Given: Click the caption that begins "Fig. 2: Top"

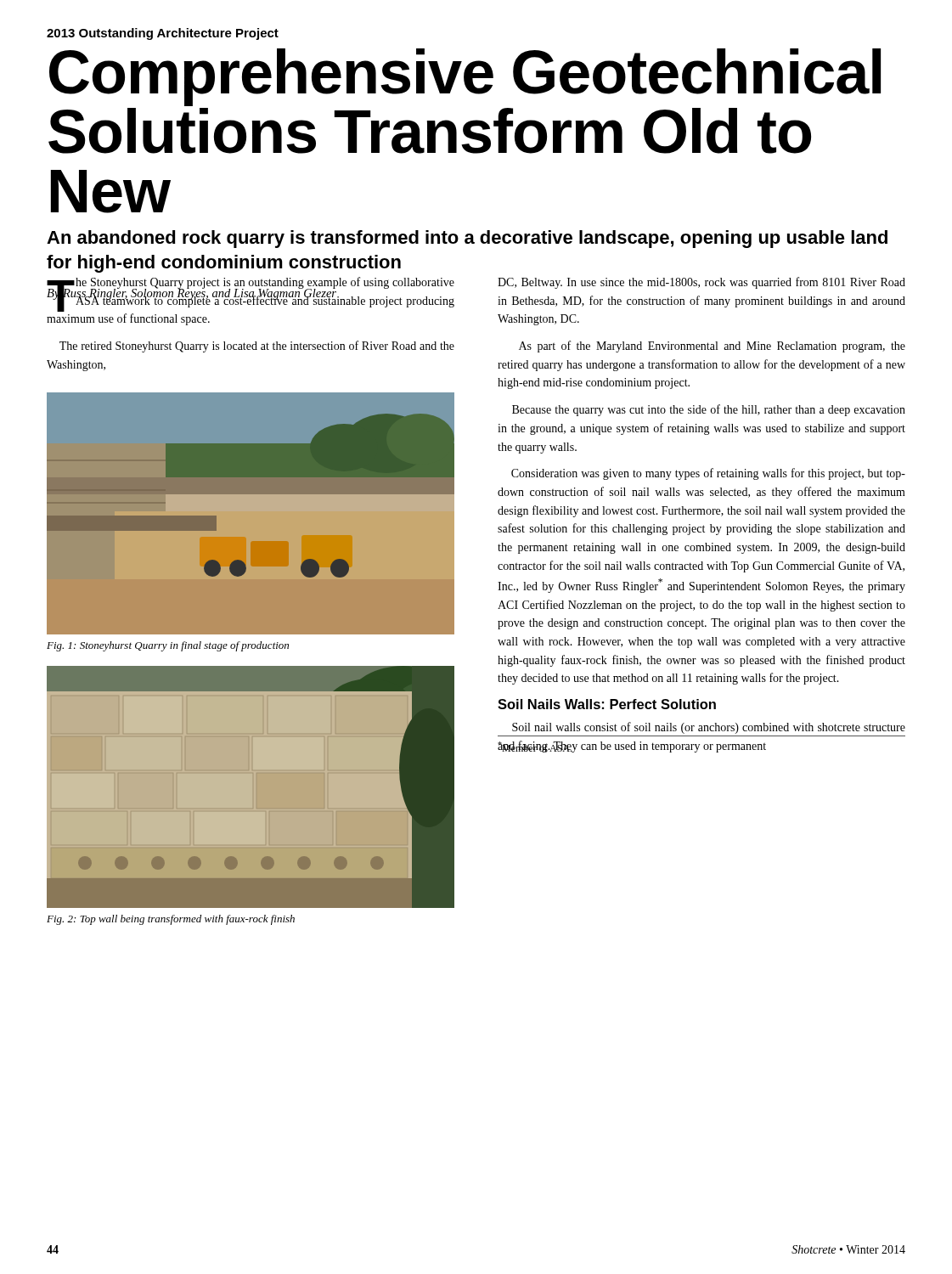Looking at the screenshot, I should (x=171, y=919).
